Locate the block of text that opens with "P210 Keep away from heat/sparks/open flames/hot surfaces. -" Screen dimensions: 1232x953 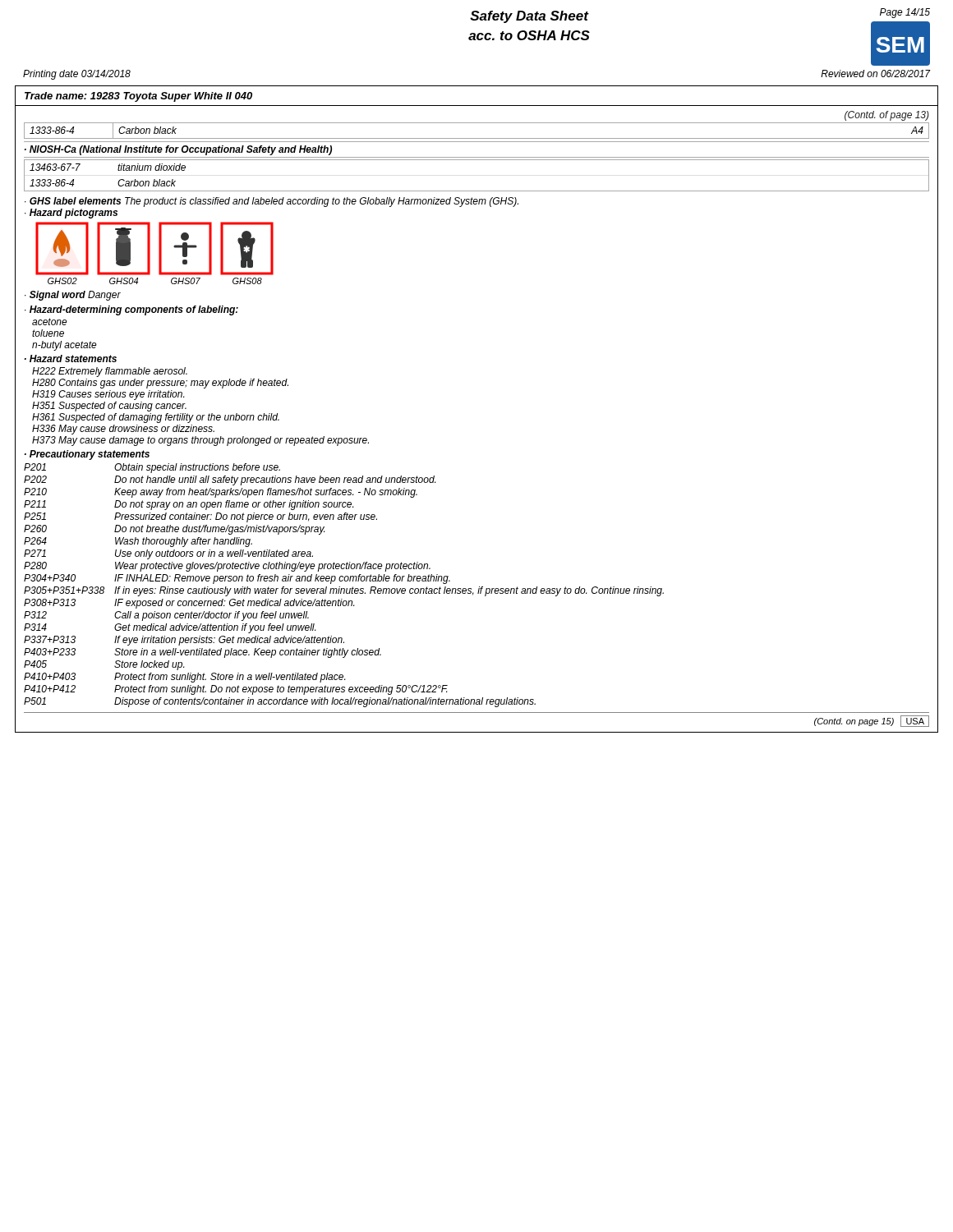(x=221, y=492)
